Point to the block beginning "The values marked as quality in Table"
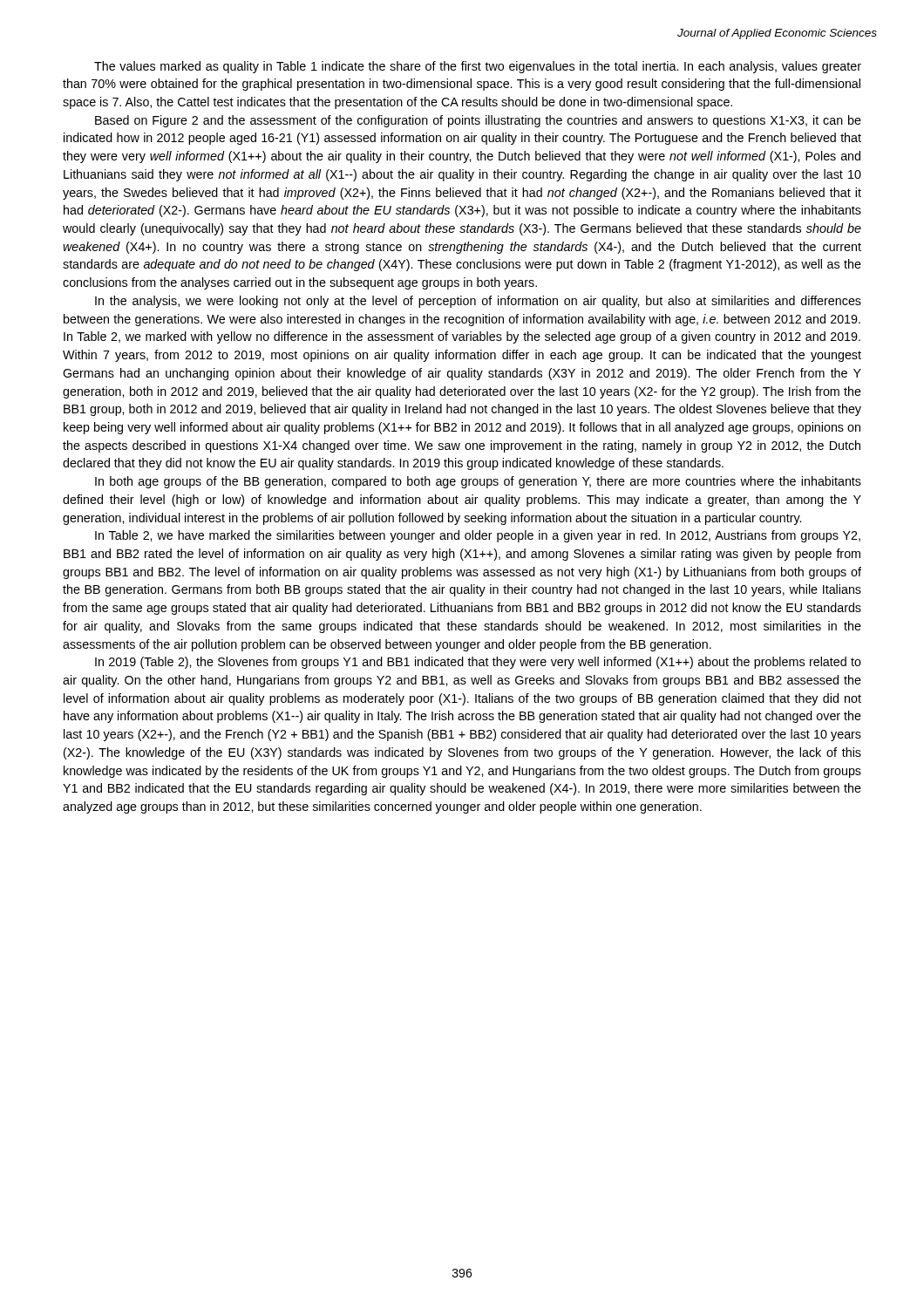 point(462,84)
